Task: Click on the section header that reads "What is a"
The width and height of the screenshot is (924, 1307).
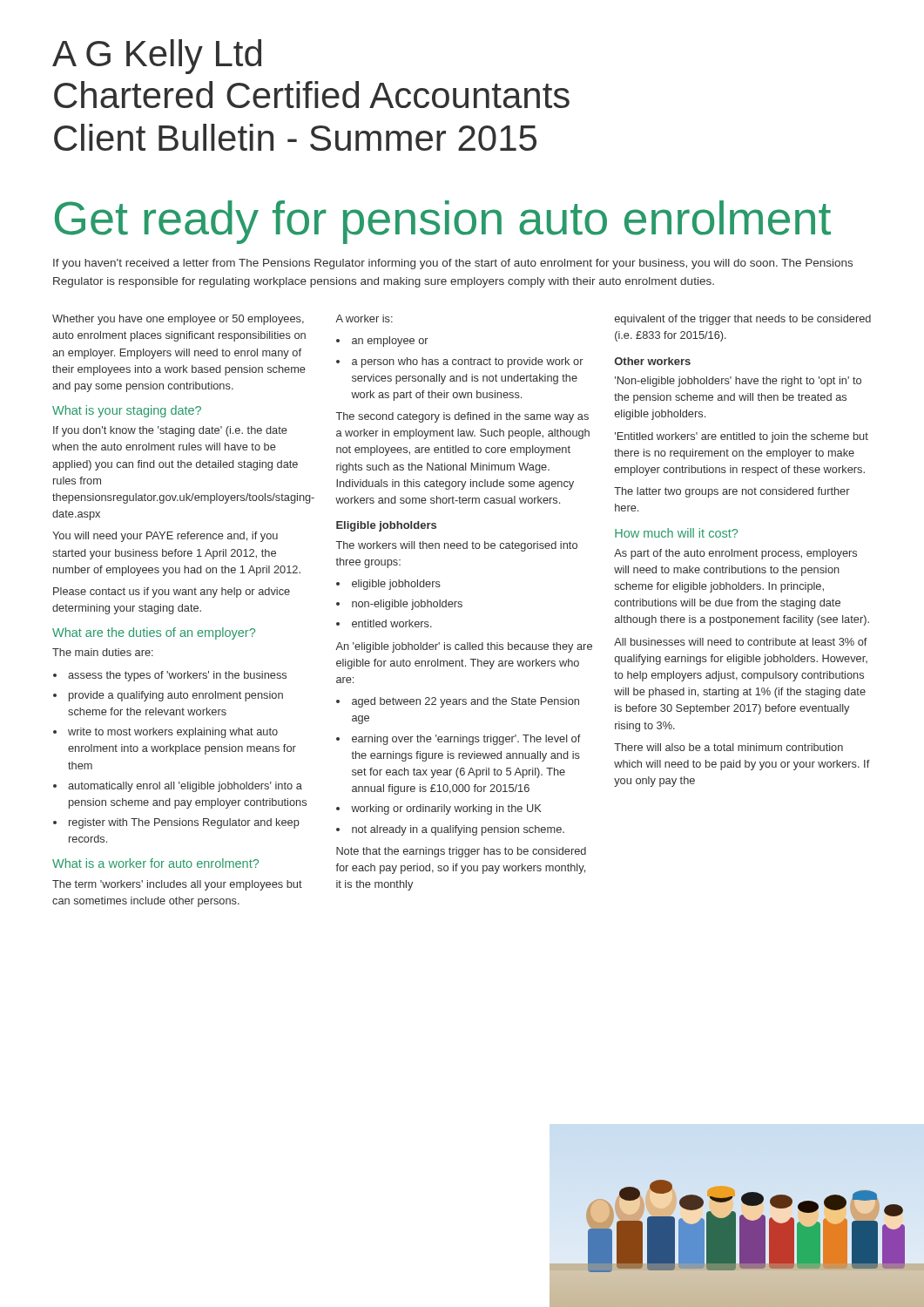Action: [x=156, y=864]
